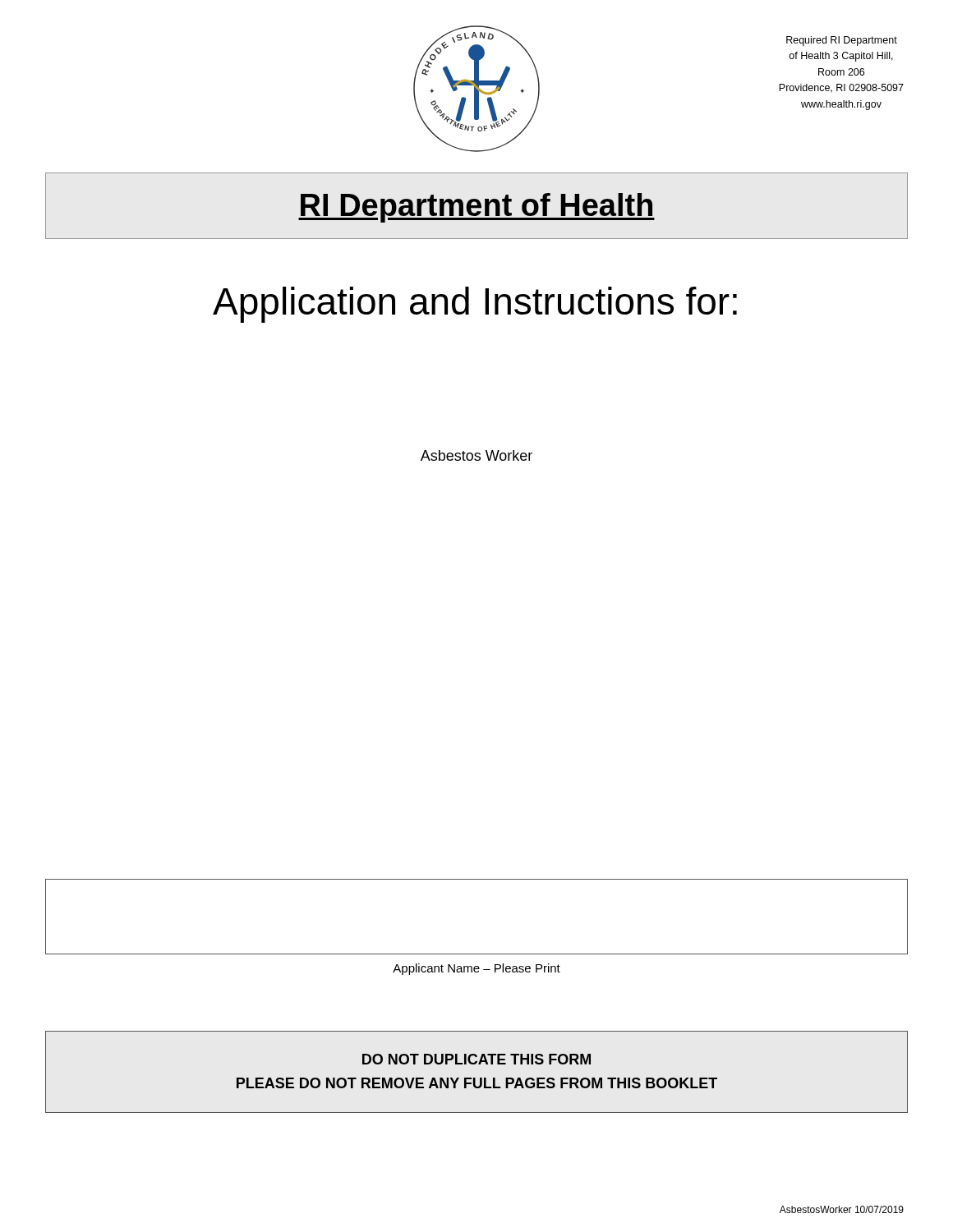
Task: Locate the block of text that opens with "Required RI Department of Health 3 Capitol Hill,"
Action: coord(841,72)
